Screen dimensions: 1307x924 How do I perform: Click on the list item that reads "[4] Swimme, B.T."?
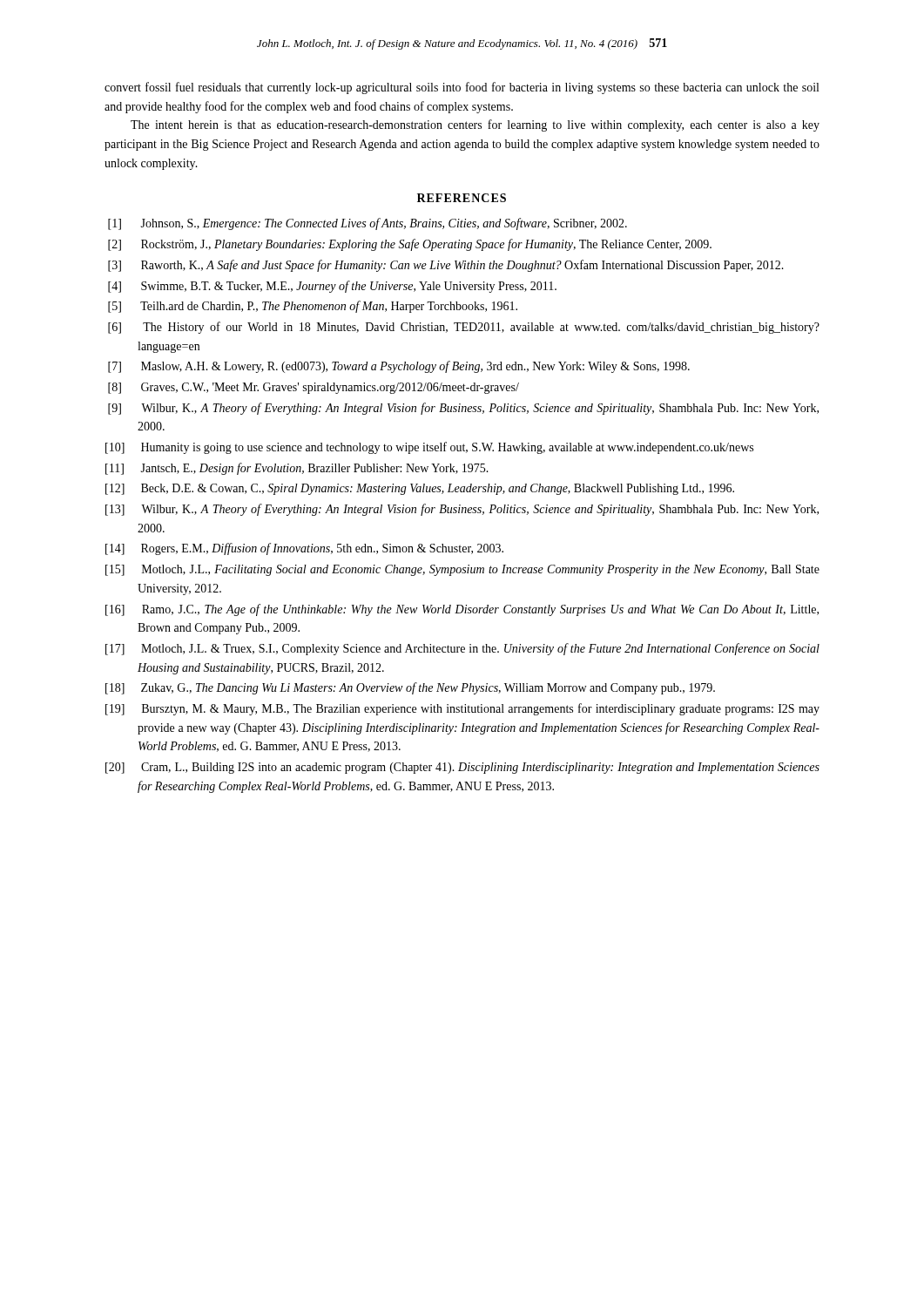click(331, 286)
